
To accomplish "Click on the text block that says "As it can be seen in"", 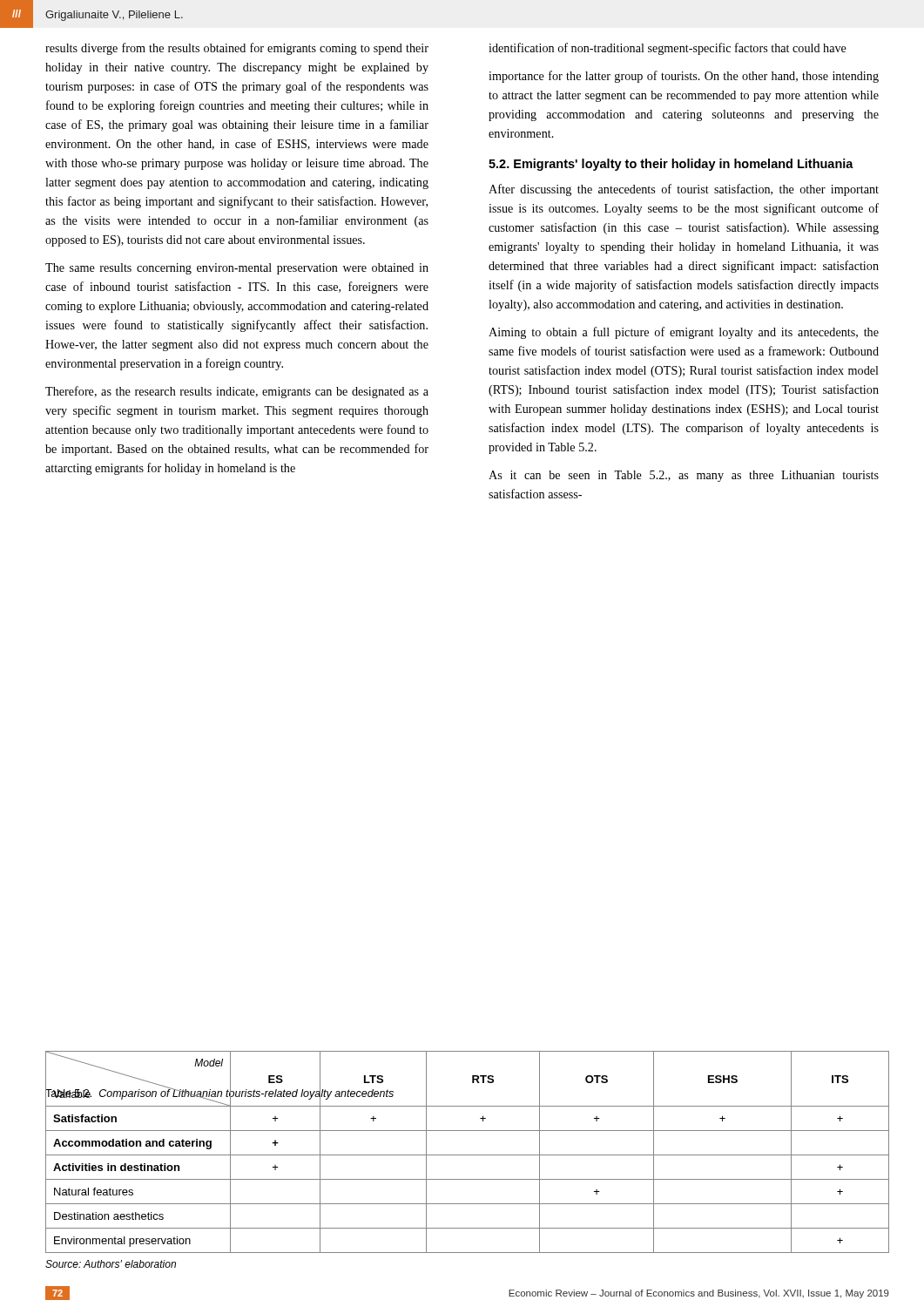I will click(684, 485).
